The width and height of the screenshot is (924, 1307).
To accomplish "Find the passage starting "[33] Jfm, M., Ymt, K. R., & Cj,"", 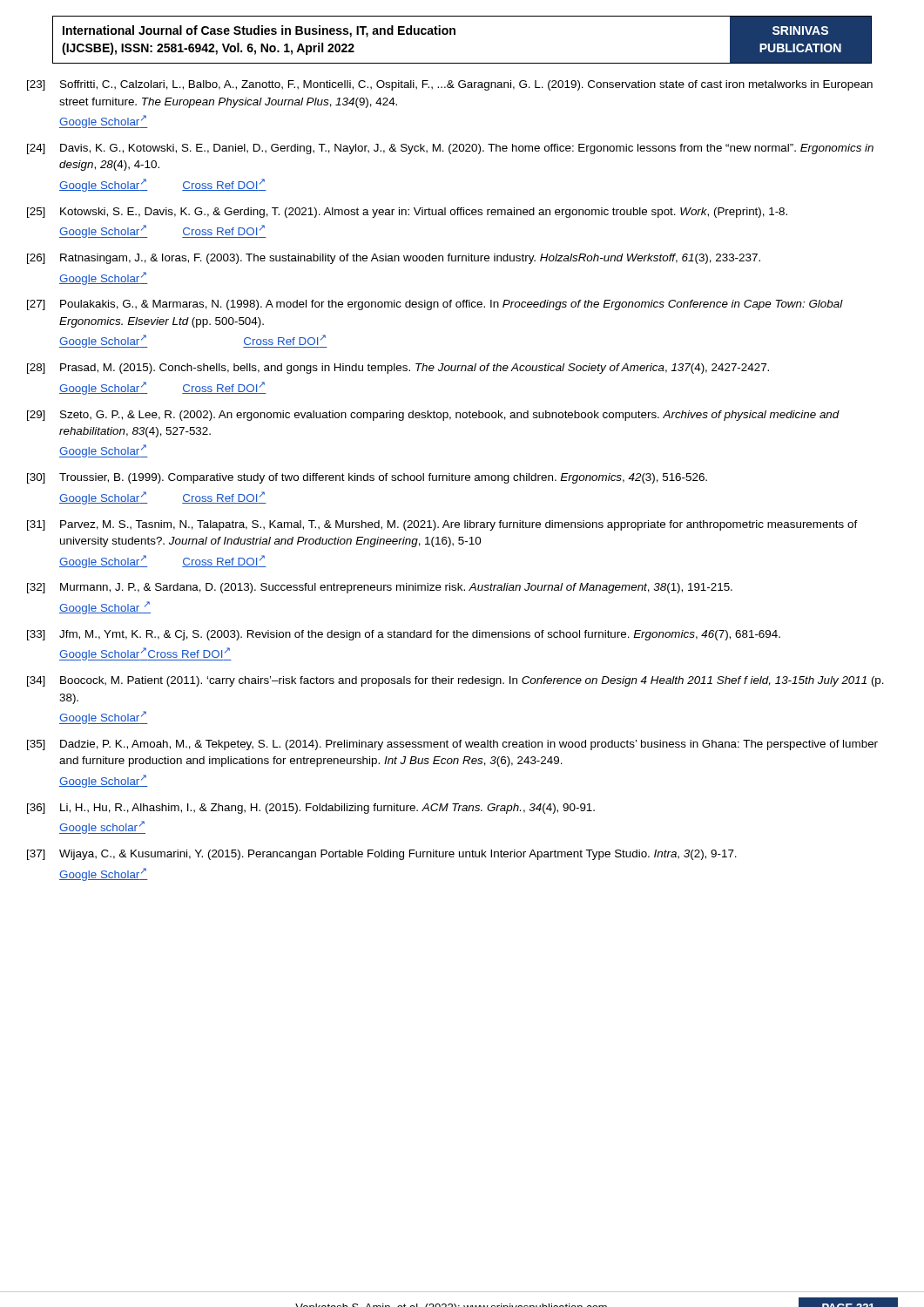I will point(462,644).
